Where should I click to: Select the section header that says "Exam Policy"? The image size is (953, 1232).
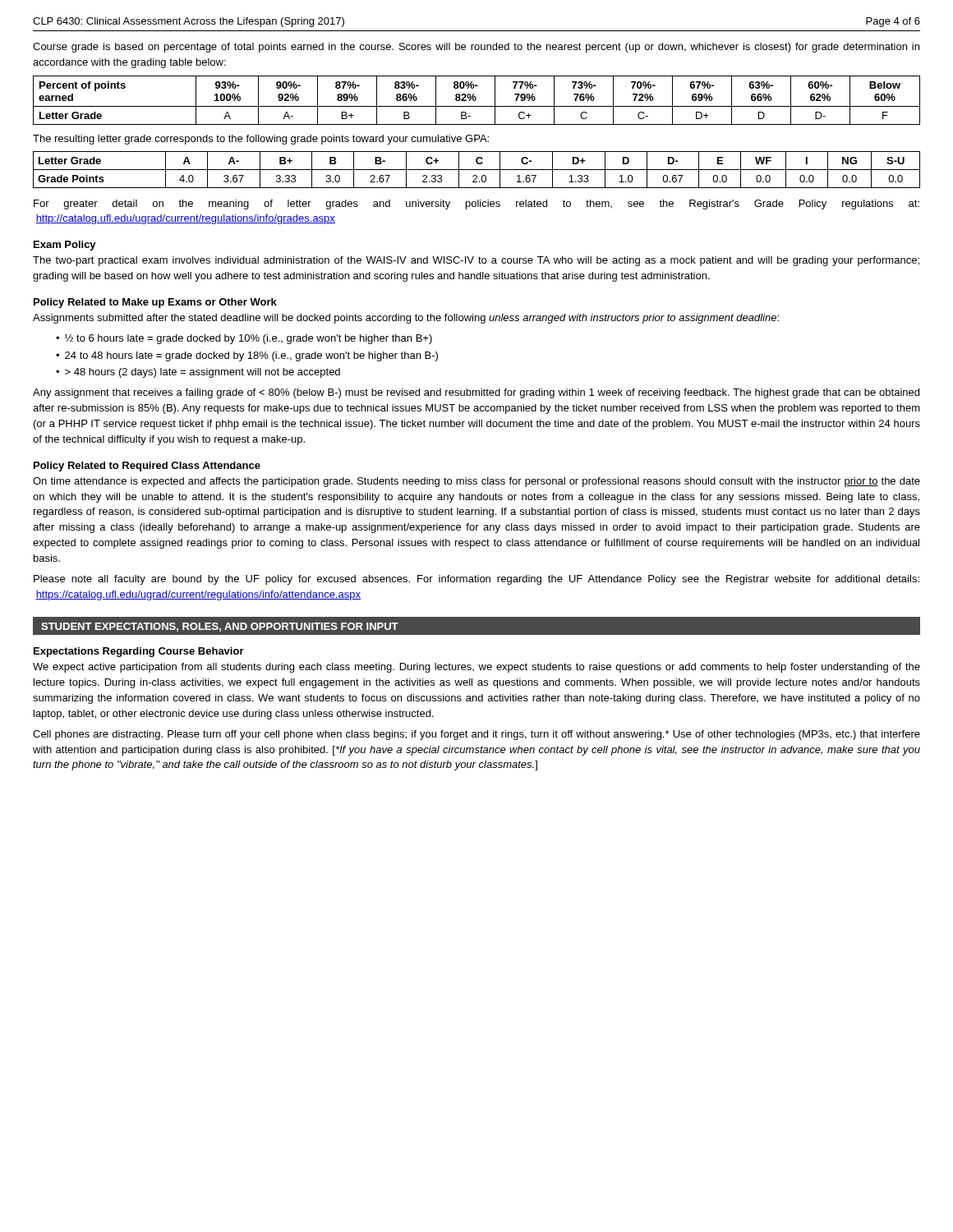tap(64, 245)
